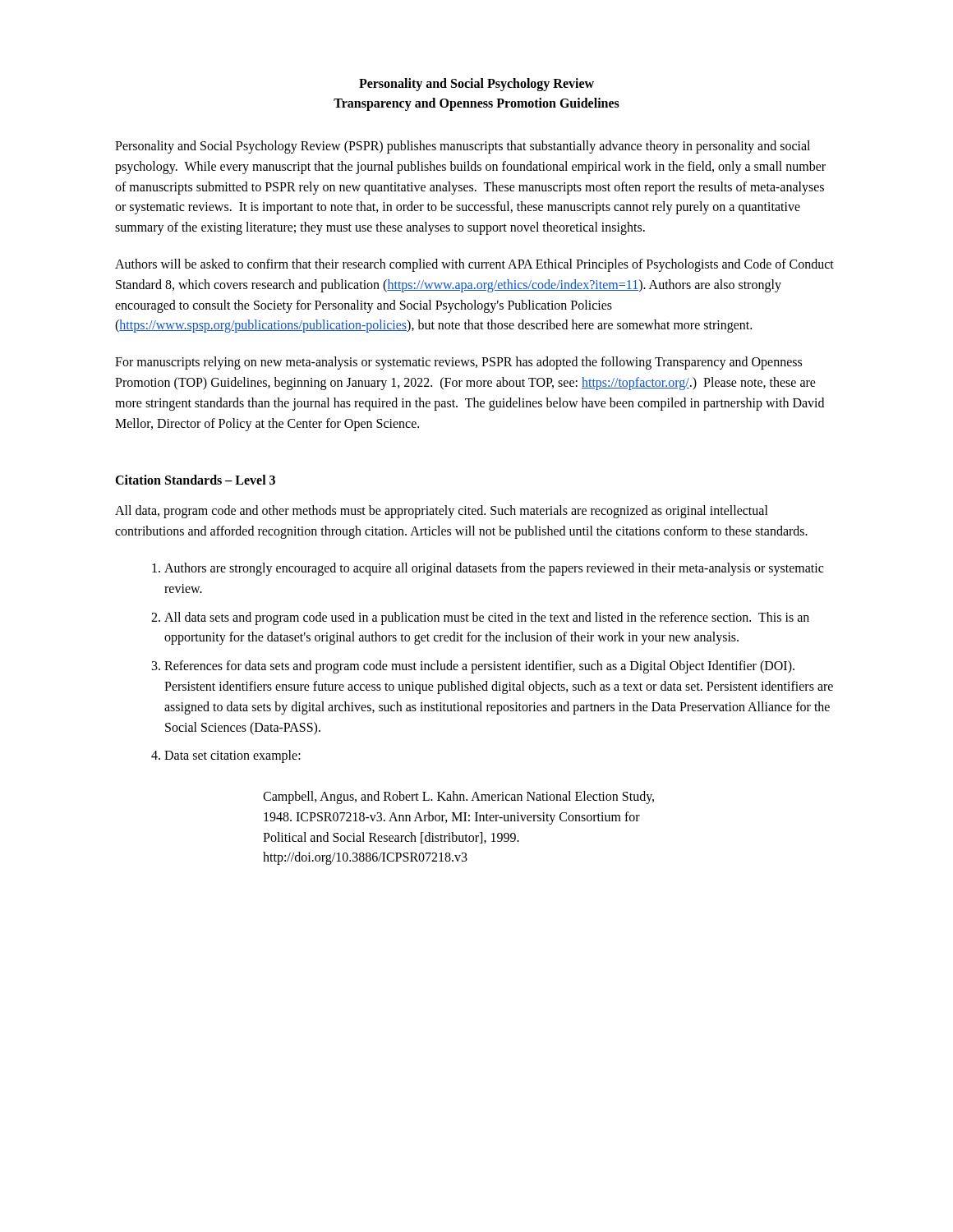This screenshot has height=1232, width=953.
Task: Find the block on this page that starts "Authors will be asked to confirm"
Action: [x=474, y=295]
